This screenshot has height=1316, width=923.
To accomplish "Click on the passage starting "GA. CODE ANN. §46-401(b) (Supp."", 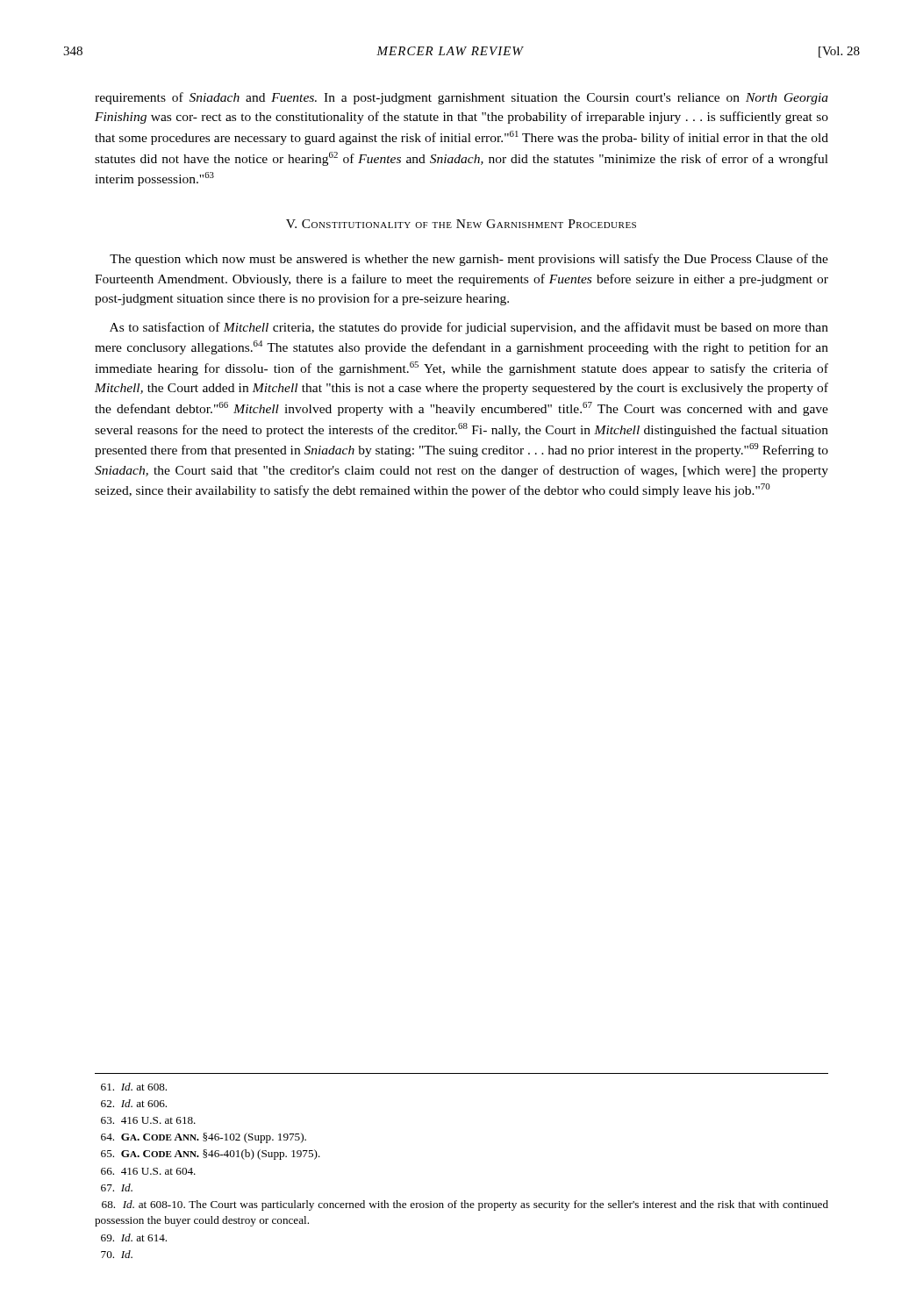I will 208,1154.
